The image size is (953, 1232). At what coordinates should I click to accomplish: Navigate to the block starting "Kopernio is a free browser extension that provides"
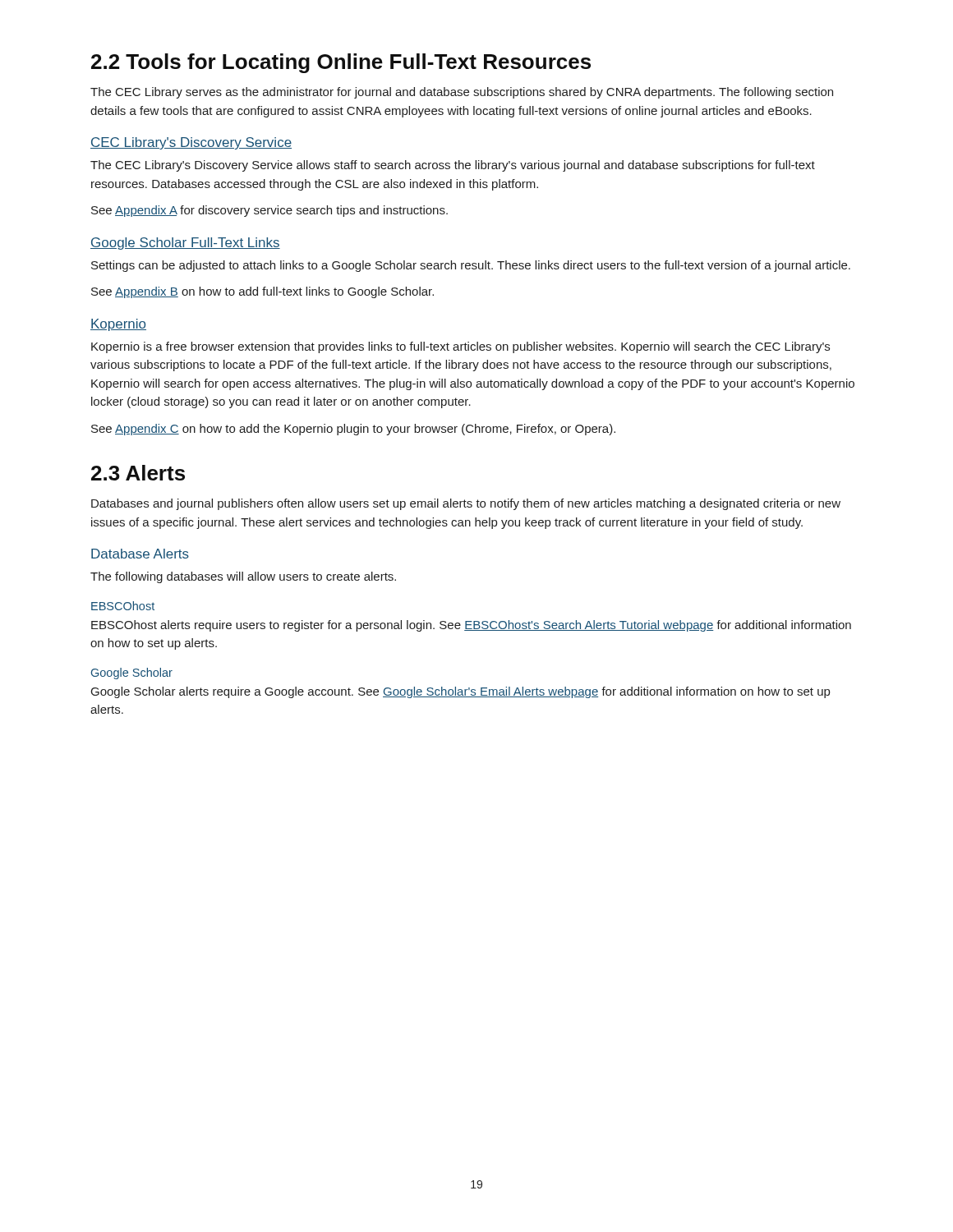[473, 373]
